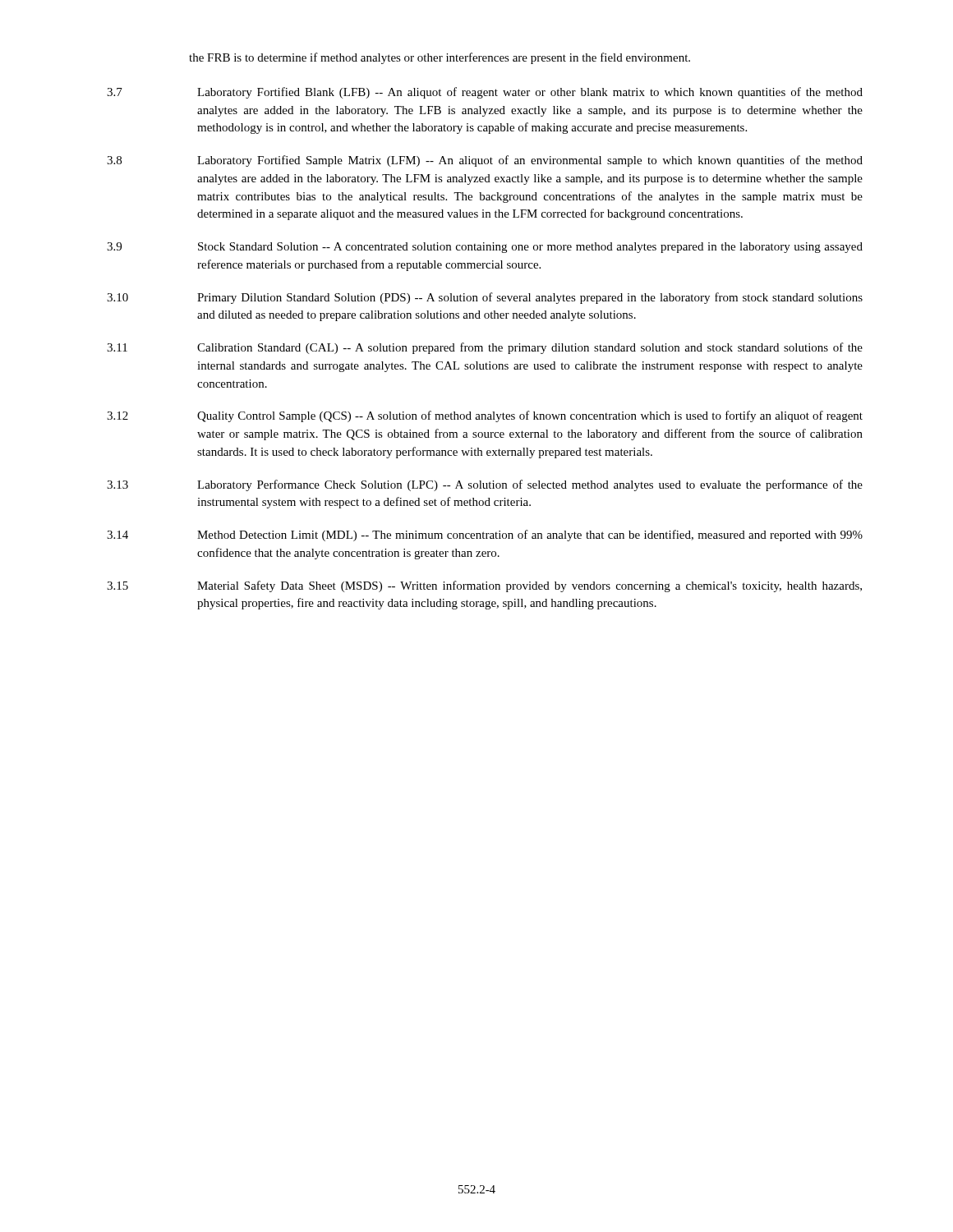953x1232 pixels.
Task: Where is the passage that starts "3.10 Primary Dilution Standard Solution"?
Action: [x=485, y=307]
